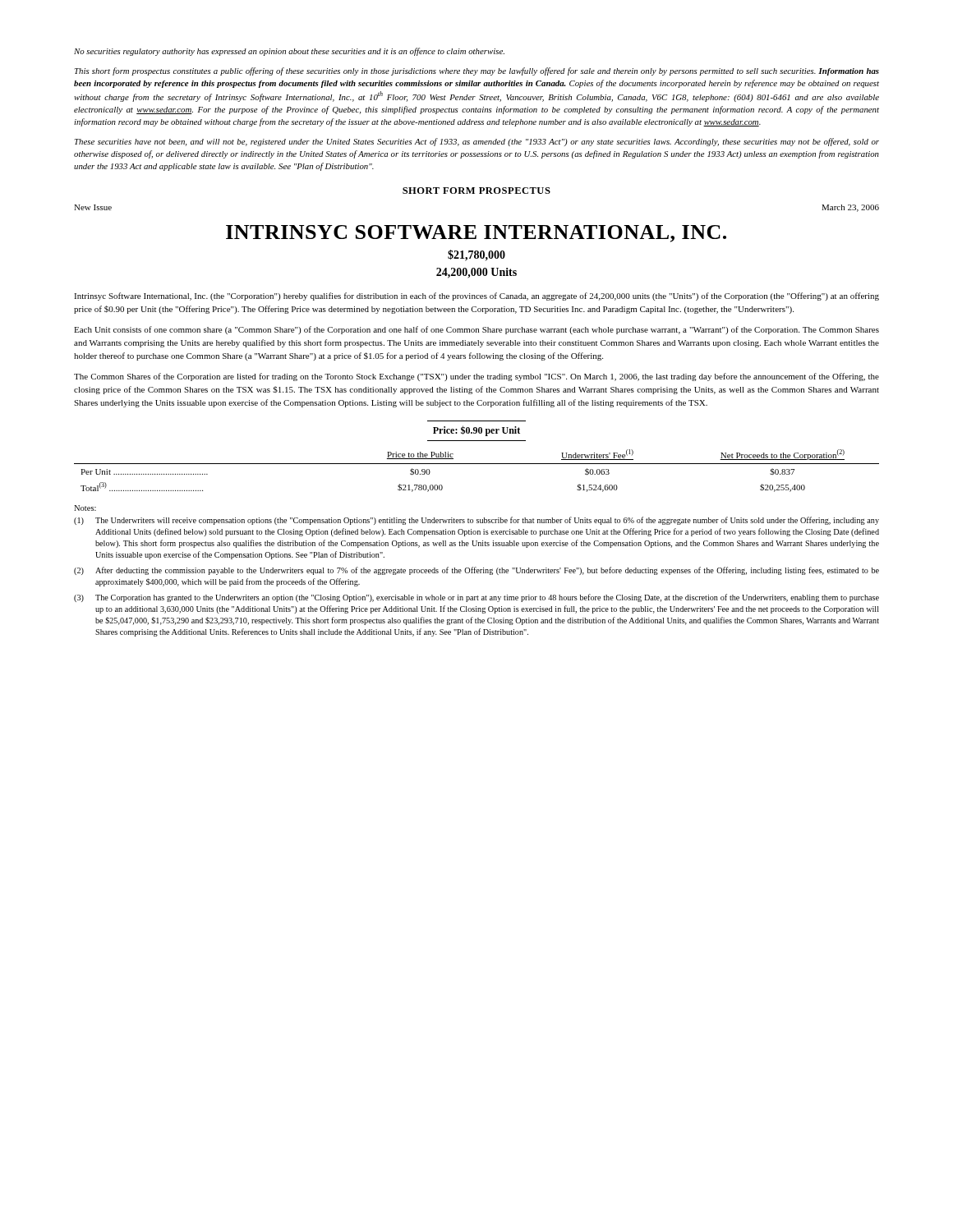The image size is (953, 1232).
Task: Find the block starting "(1) The Underwriters will"
Action: (476, 538)
